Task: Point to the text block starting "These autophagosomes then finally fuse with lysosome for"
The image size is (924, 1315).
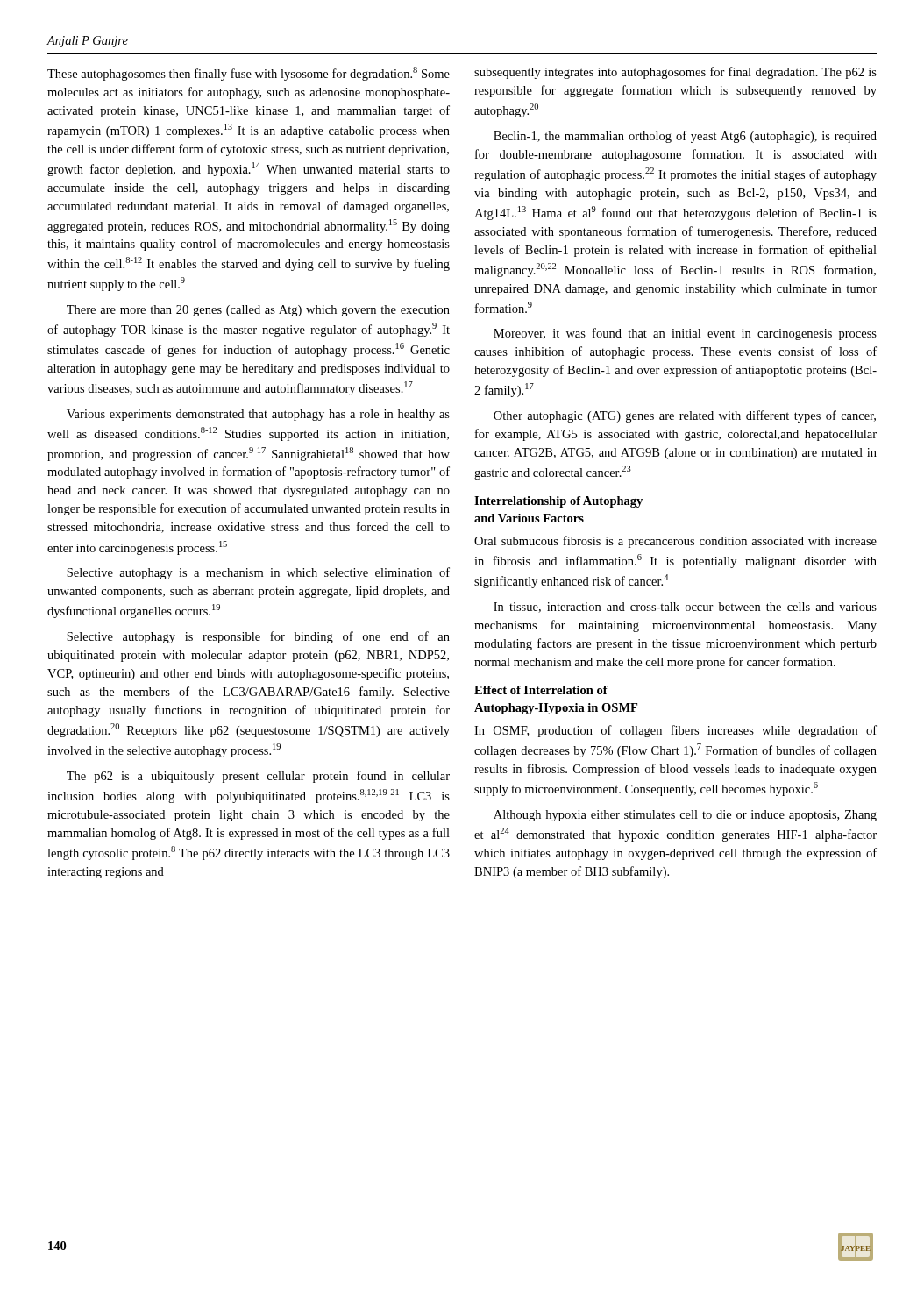Action: pos(249,178)
